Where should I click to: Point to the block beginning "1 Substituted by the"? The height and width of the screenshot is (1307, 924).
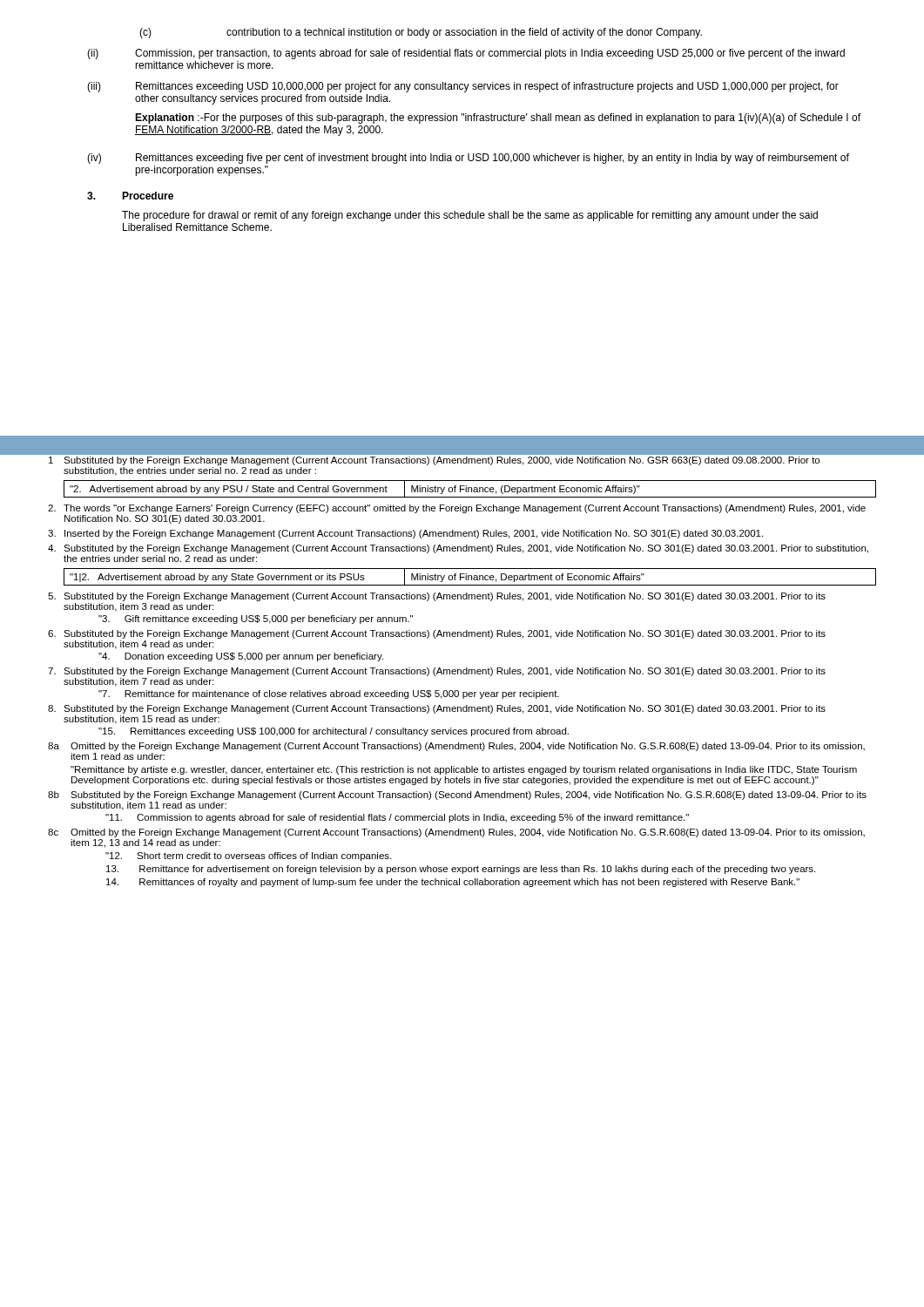click(462, 465)
